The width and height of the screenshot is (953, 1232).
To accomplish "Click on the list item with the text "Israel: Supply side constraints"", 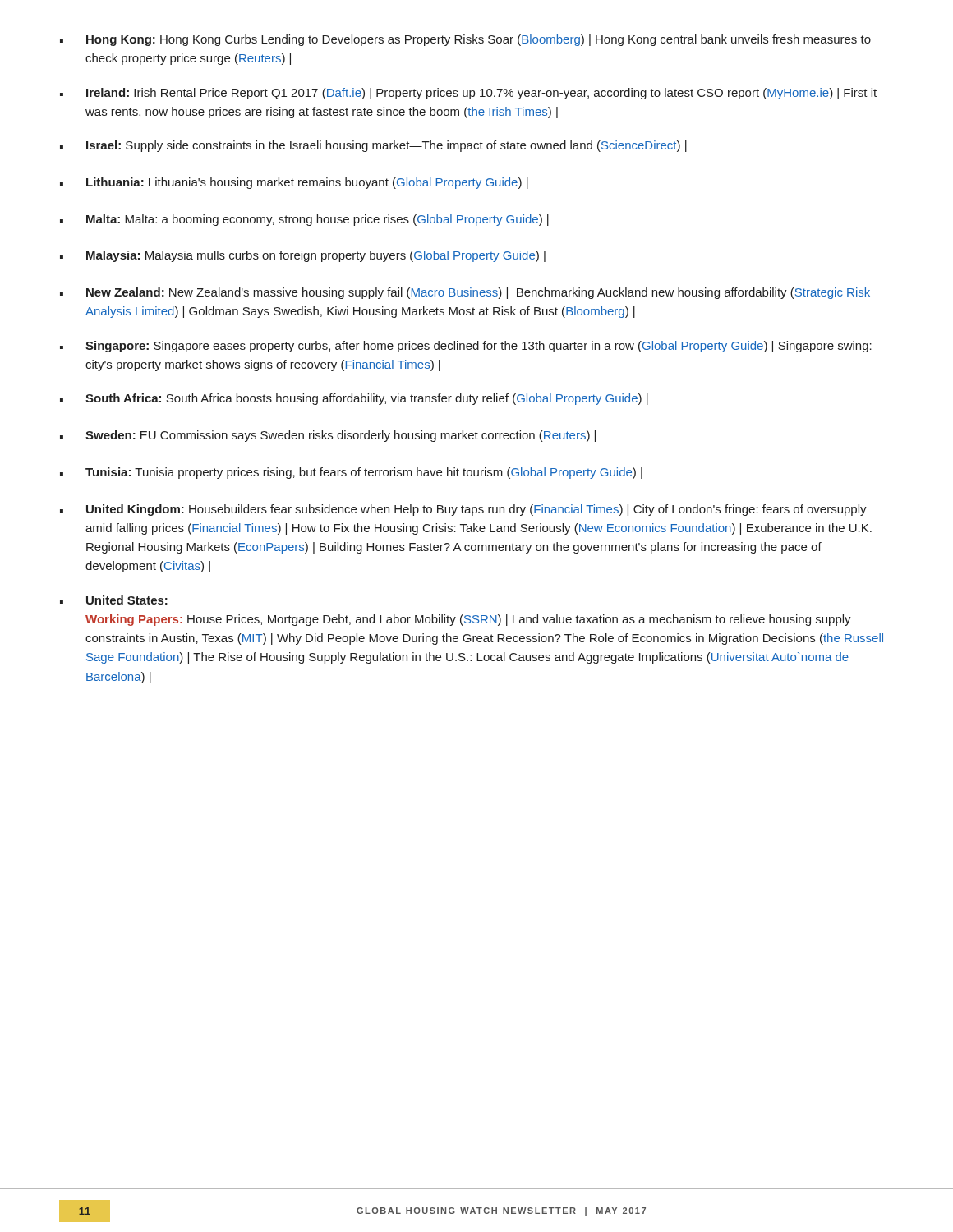I will 476,147.
